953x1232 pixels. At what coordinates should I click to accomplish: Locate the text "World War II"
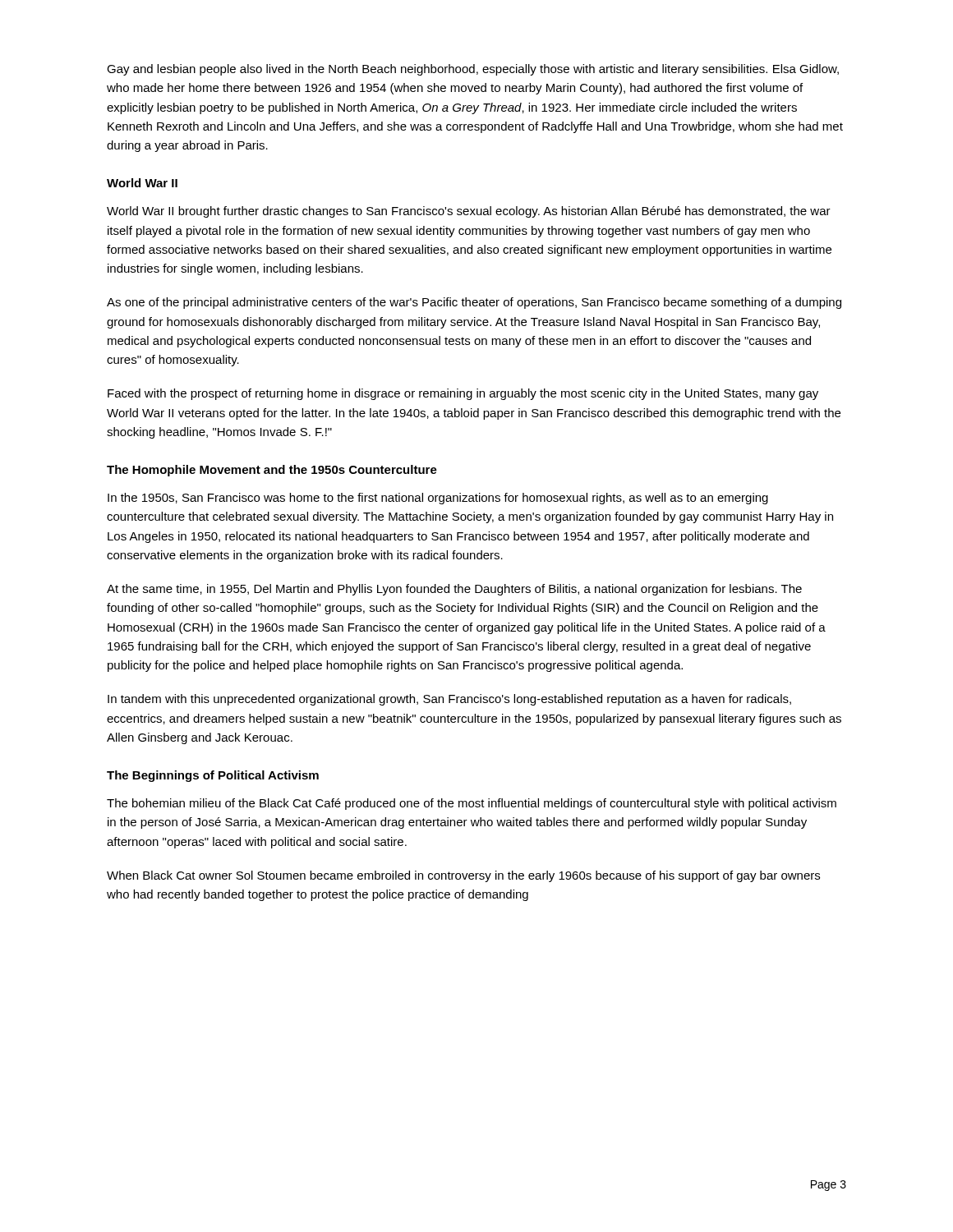[142, 183]
